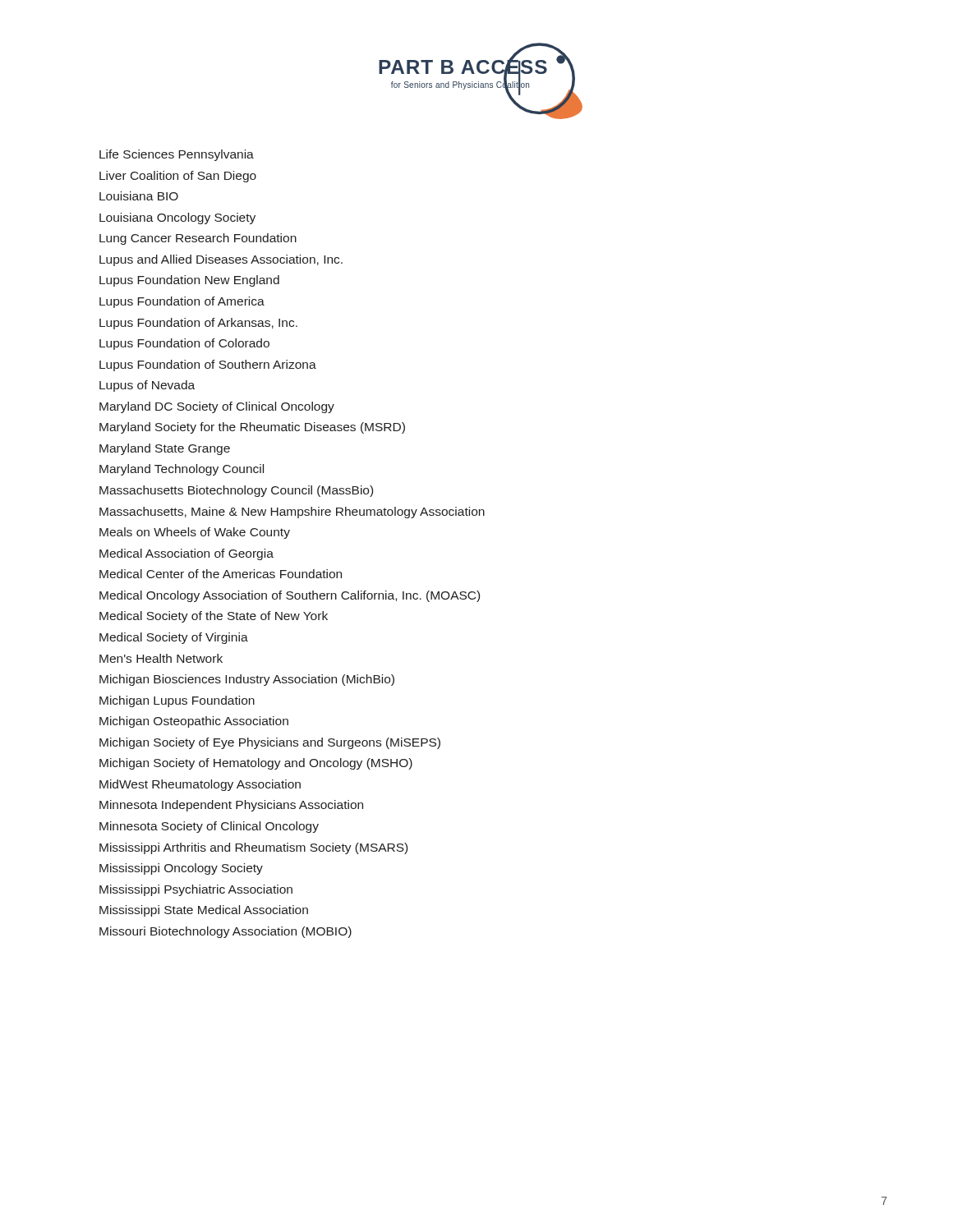Click on the list item with the text "Medical Association of Georgia"

[186, 553]
